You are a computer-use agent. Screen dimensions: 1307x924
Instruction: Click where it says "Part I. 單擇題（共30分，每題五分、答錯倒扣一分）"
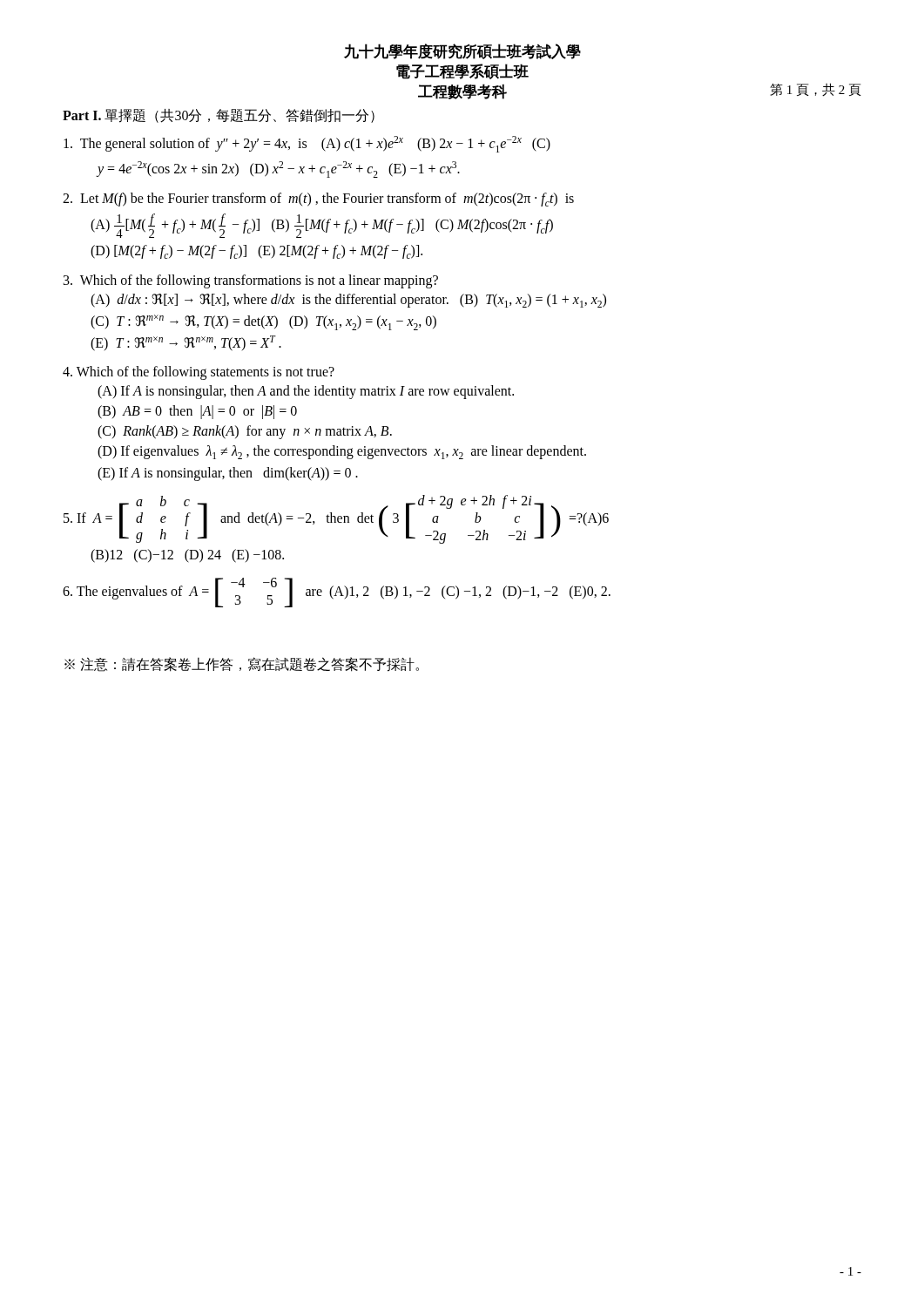click(223, 115)
